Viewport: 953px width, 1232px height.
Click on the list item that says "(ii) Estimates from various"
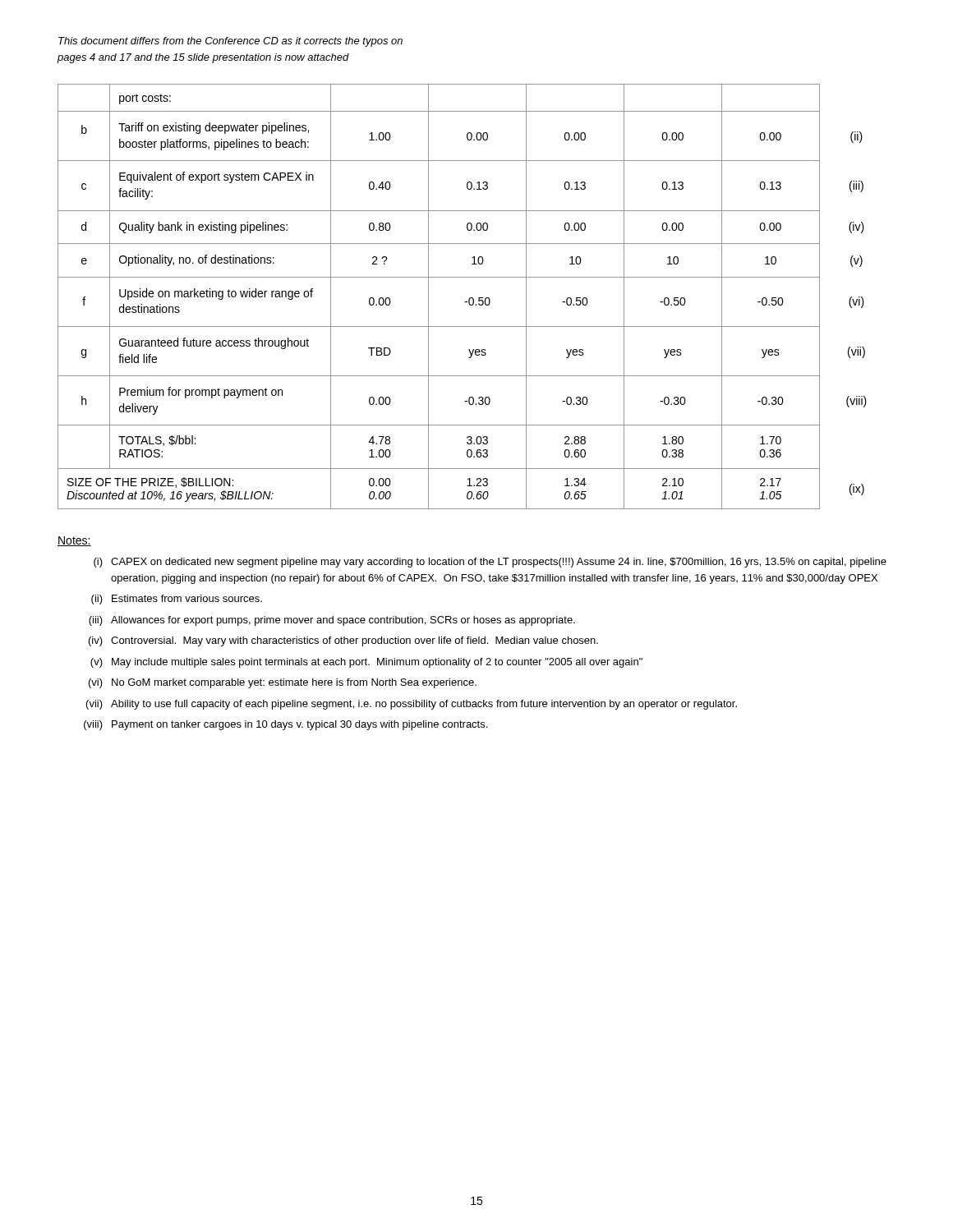[x=177, y=600]
